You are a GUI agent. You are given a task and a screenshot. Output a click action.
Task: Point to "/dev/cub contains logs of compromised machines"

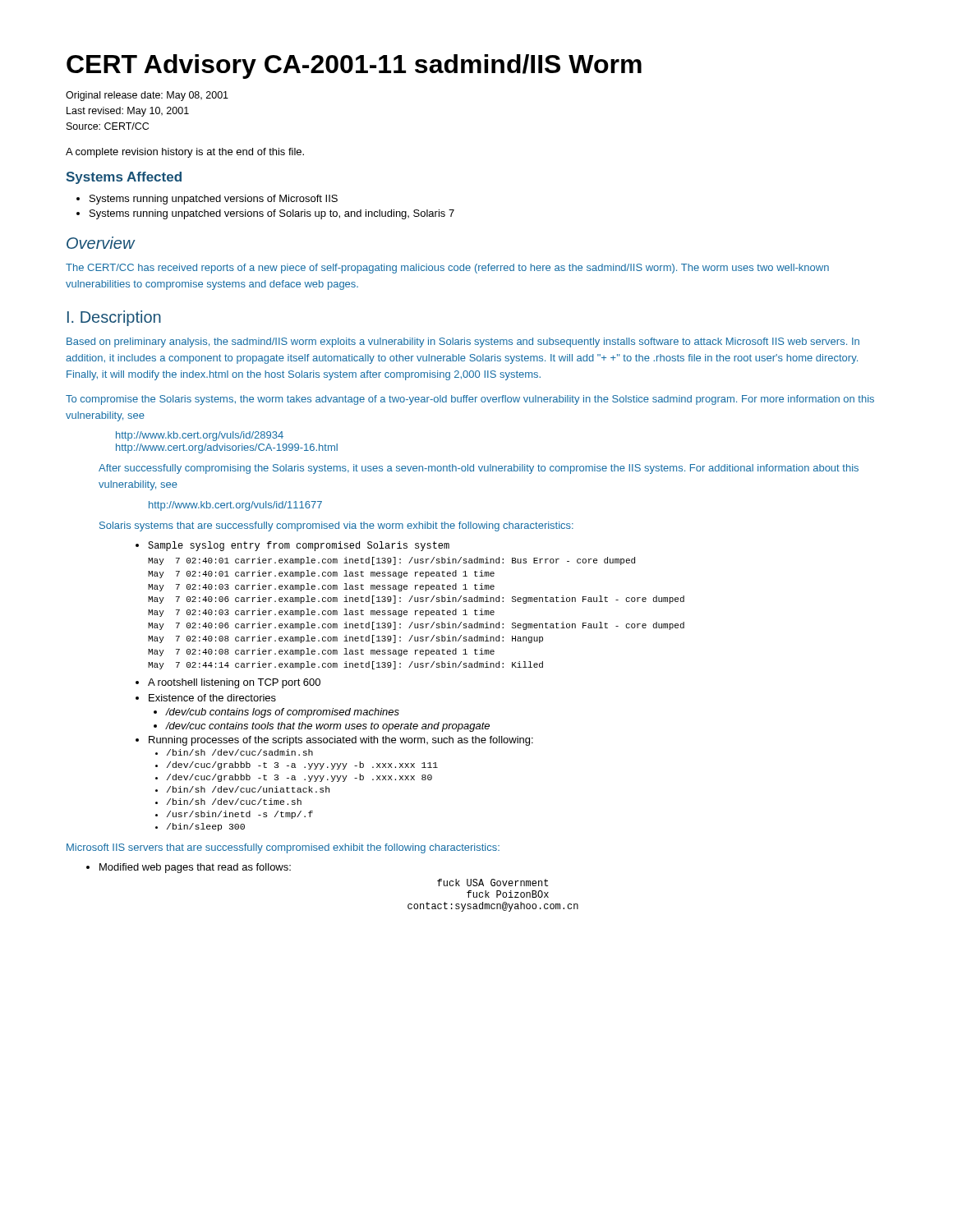[282, 713]
